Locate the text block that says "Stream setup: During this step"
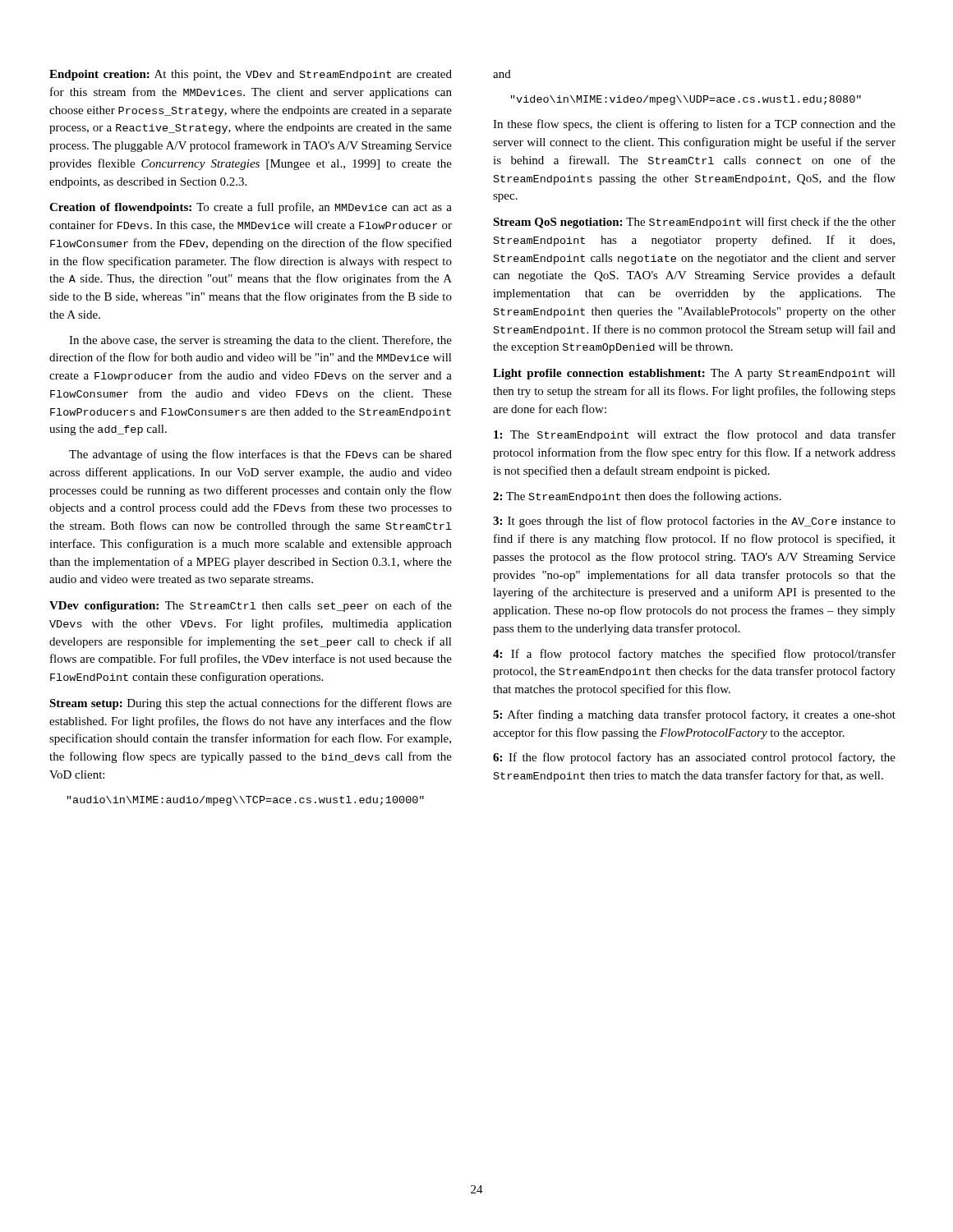The image size is (953, 1232). tap(251, 739)
